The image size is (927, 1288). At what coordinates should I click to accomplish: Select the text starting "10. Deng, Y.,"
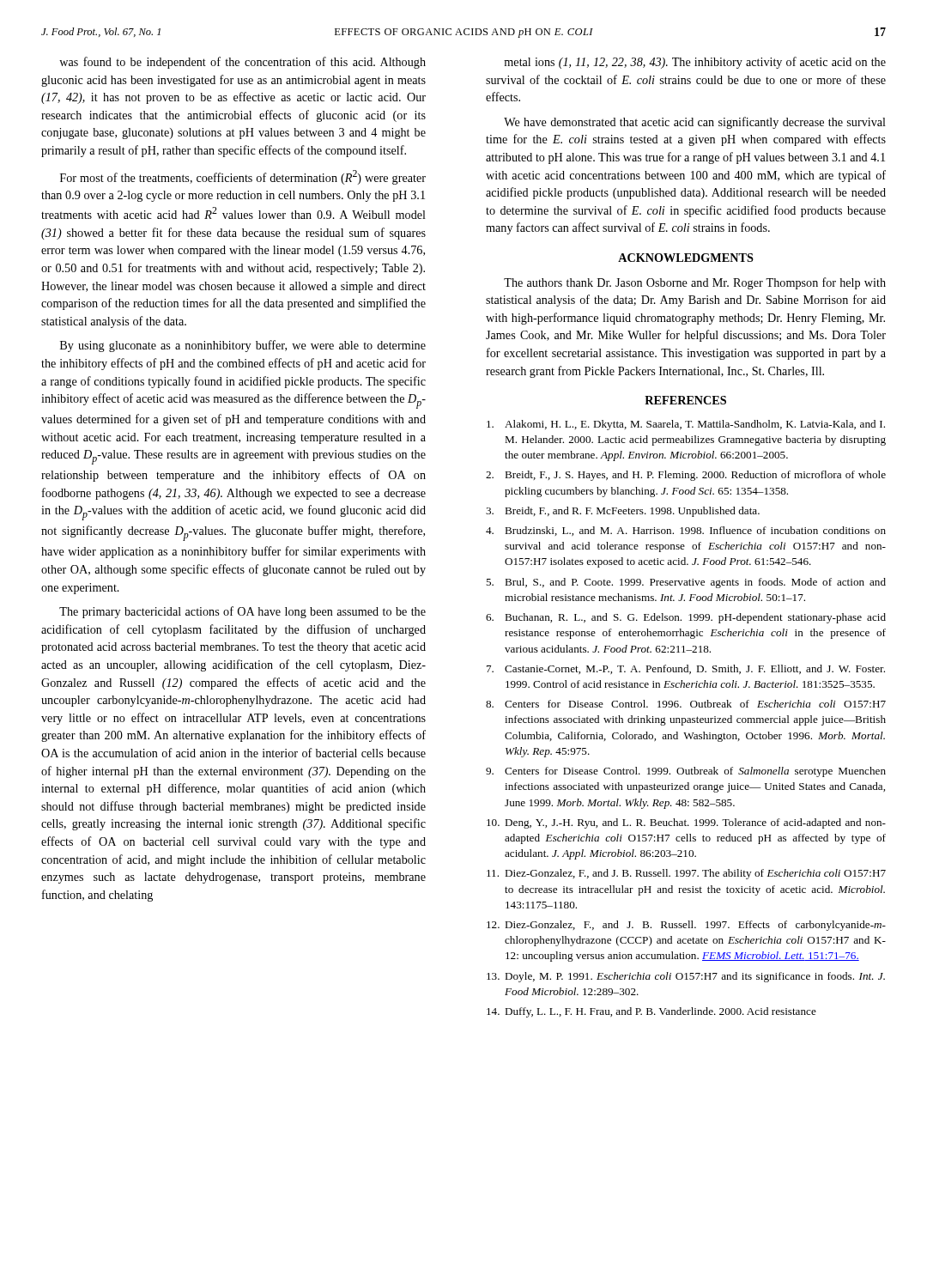click(x=686, y=838)
